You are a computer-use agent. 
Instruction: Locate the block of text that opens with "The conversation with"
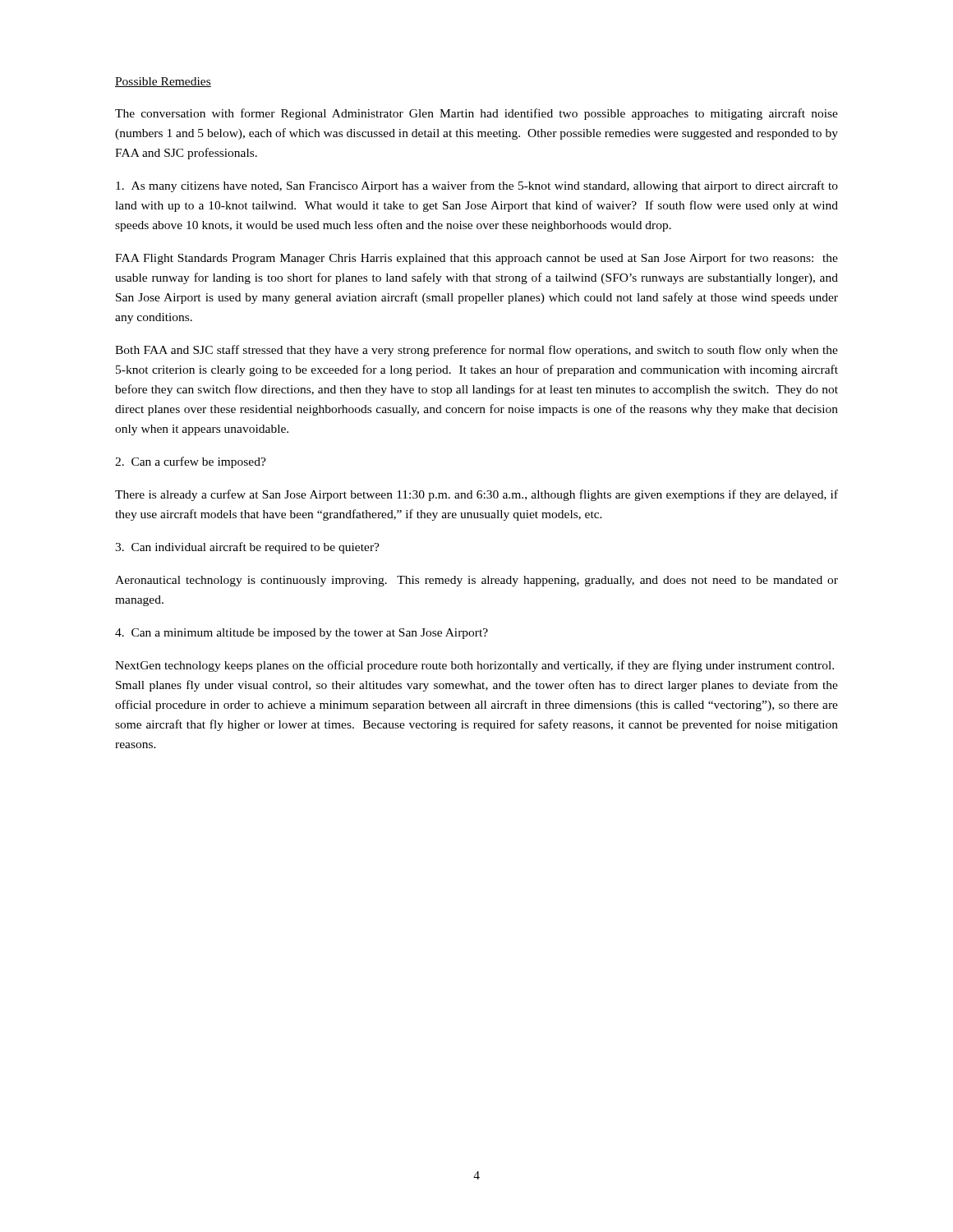click(x=476, y=133)
